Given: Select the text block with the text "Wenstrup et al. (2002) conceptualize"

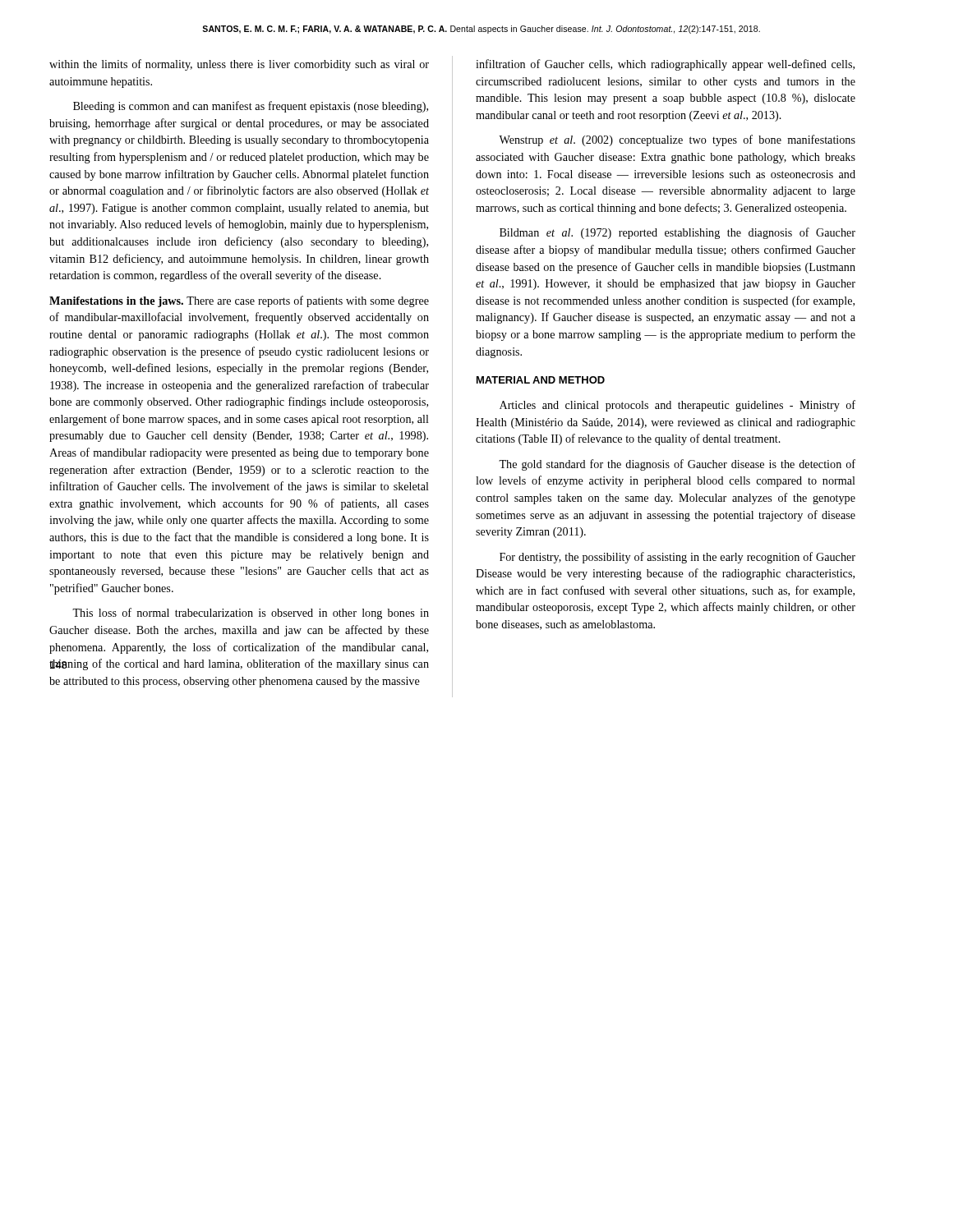Looking at the screenshot, I should pyautogui.click(x=666, y=174).
